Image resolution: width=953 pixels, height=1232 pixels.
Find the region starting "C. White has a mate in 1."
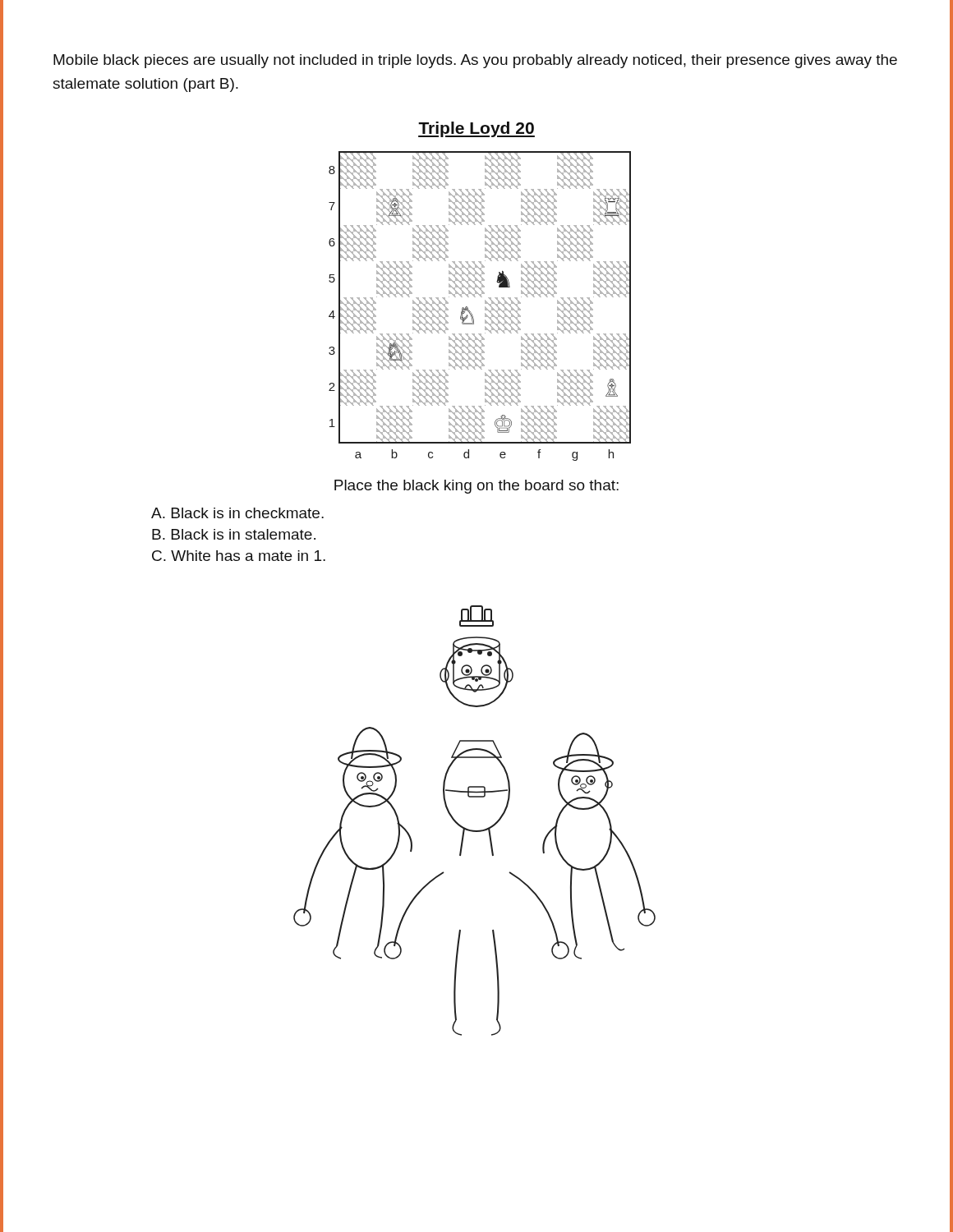(239, 556)
